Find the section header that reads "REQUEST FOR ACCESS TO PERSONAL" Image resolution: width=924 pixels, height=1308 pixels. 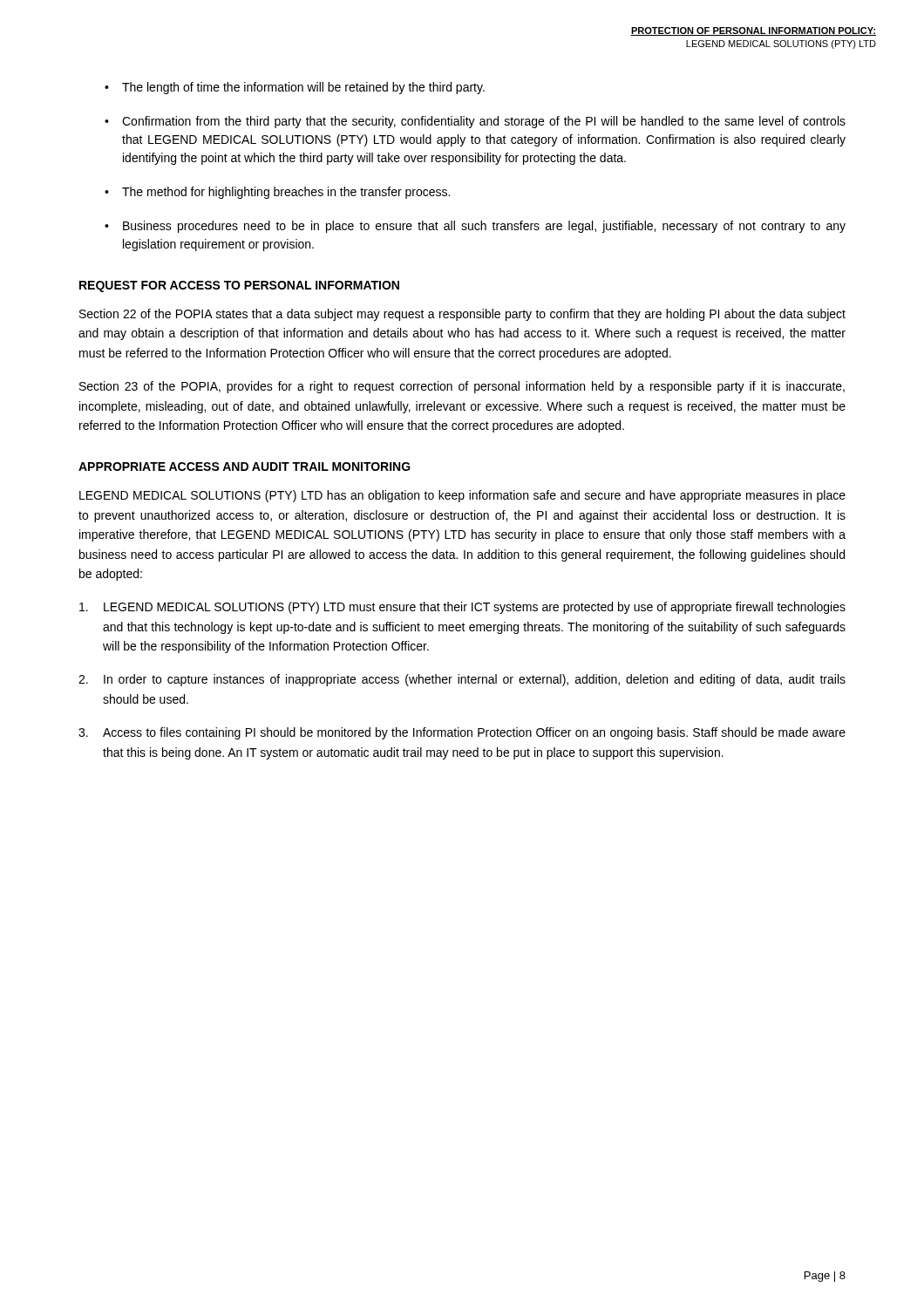[239, 285]
